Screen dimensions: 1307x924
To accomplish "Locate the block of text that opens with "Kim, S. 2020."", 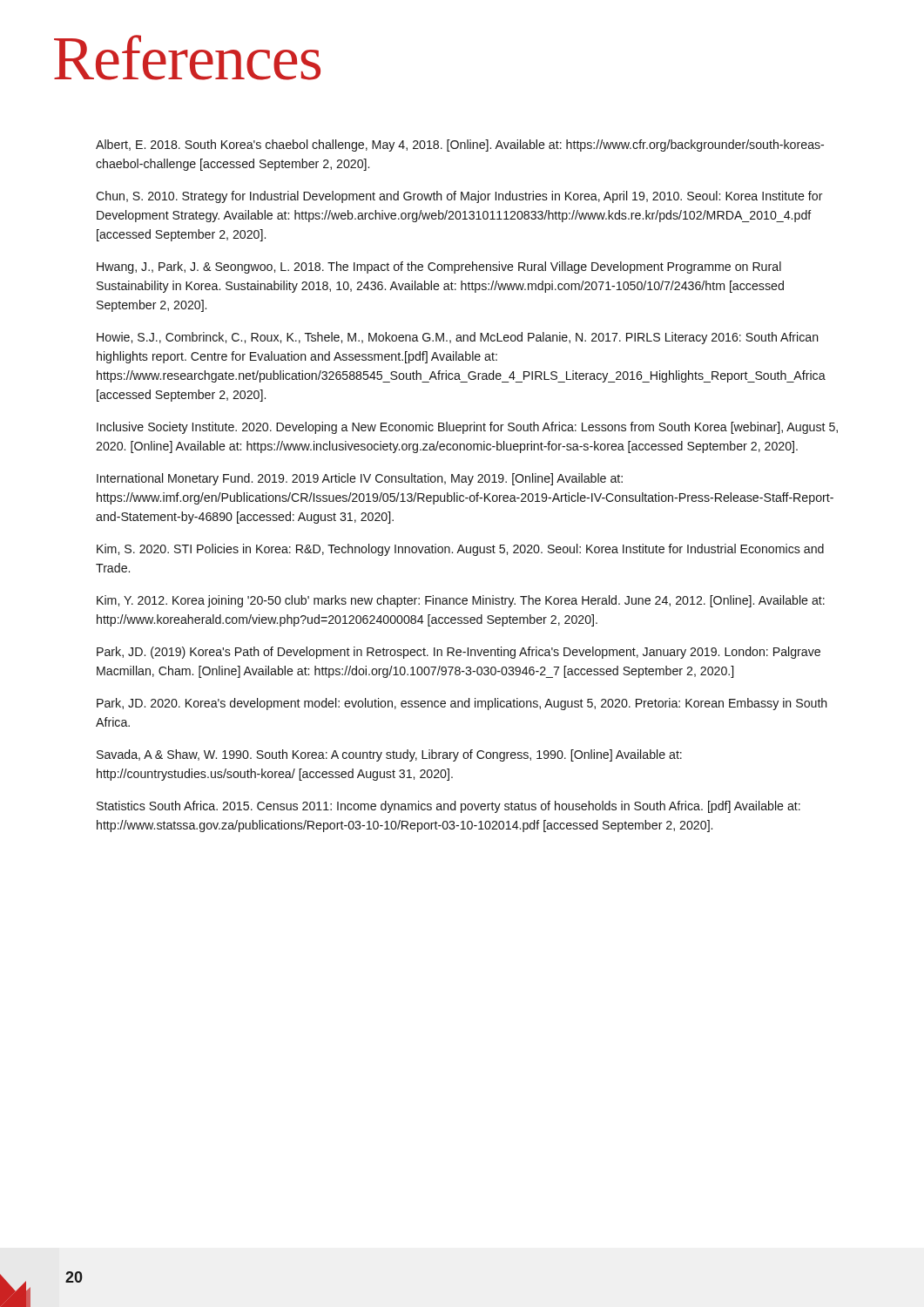I will pos(460,559).
